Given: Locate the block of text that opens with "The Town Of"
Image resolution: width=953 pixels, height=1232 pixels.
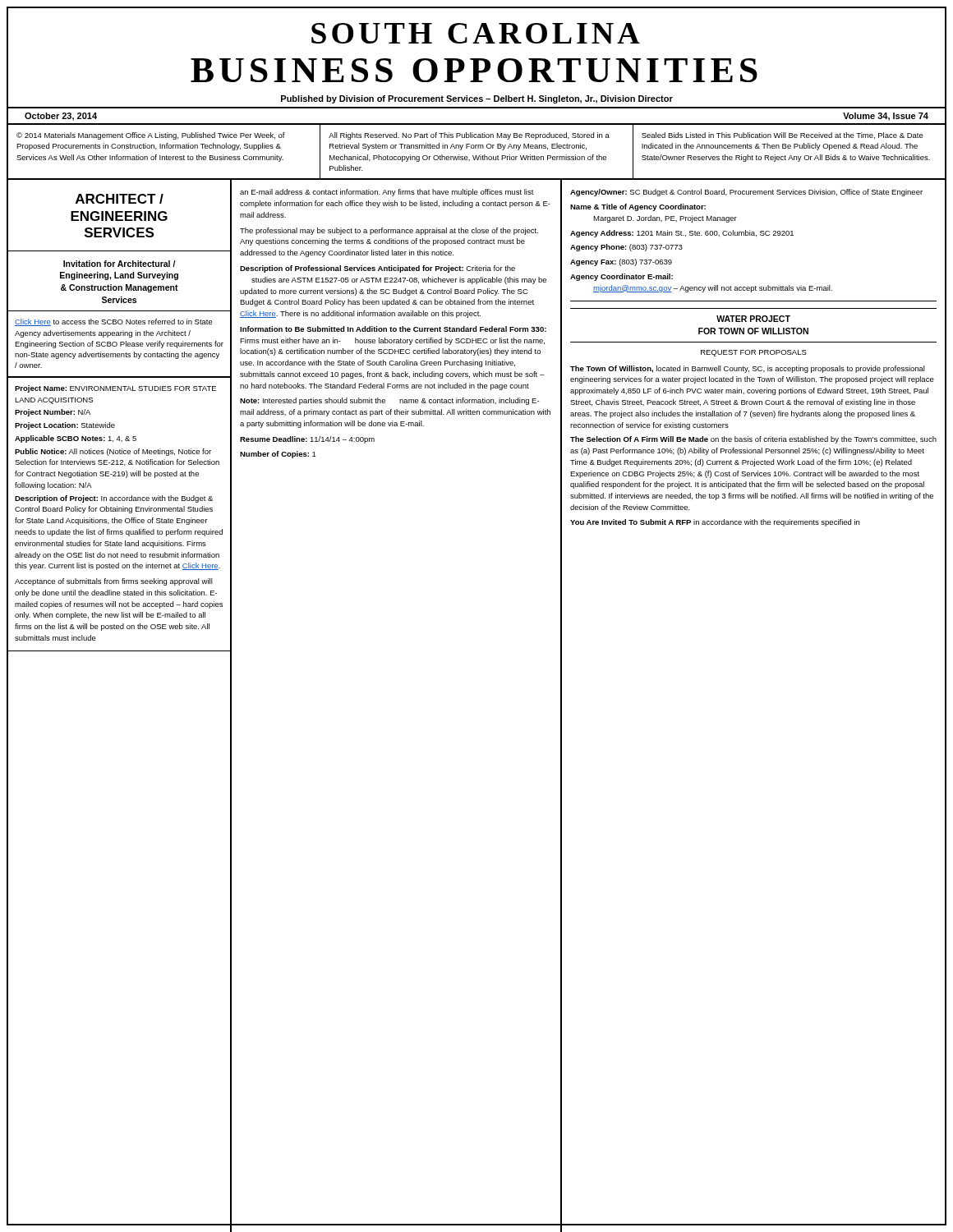Looking at the screenshot, I should pyautogui.click(x=753, y=445).
